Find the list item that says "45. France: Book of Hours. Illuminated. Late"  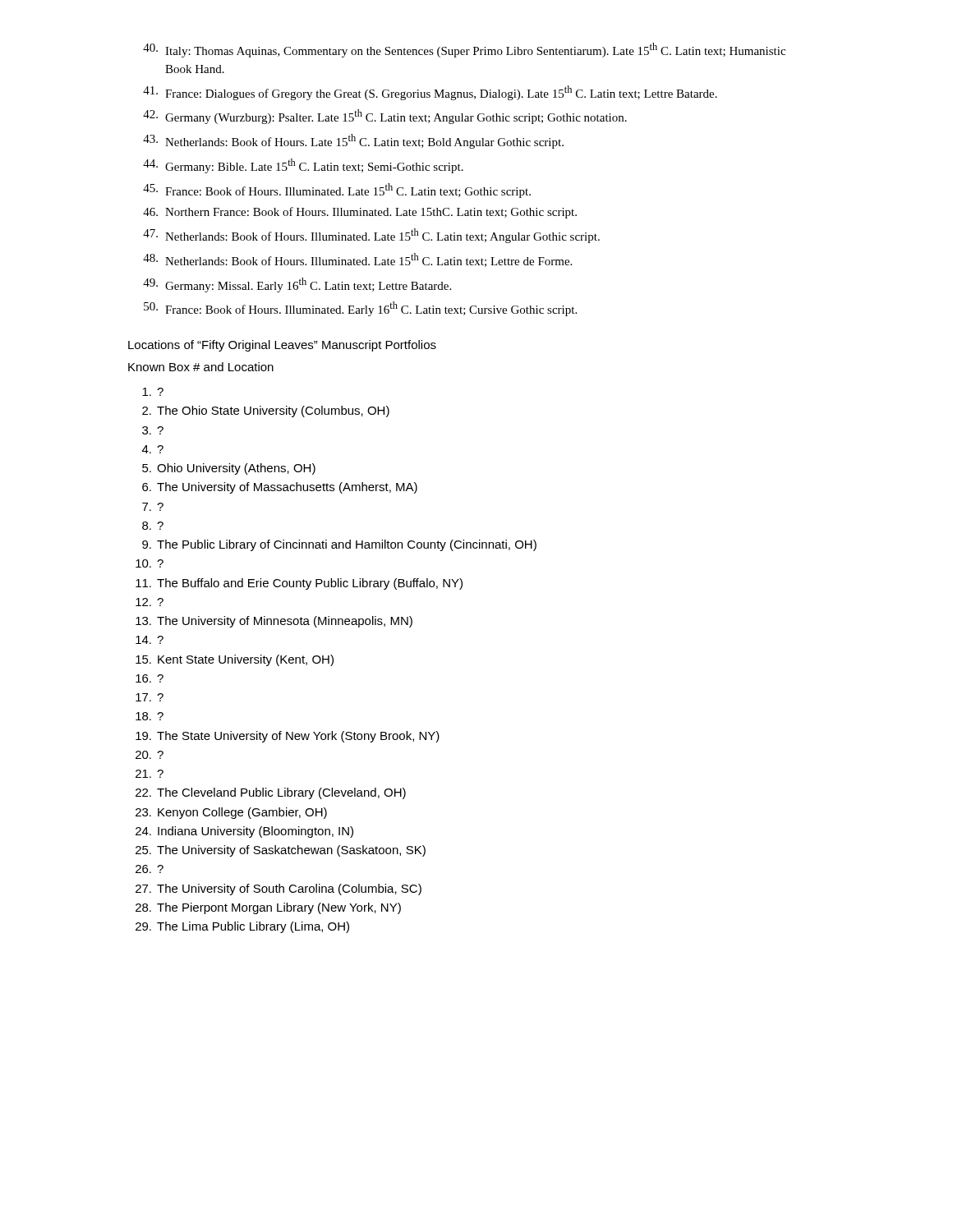point(464,190)
